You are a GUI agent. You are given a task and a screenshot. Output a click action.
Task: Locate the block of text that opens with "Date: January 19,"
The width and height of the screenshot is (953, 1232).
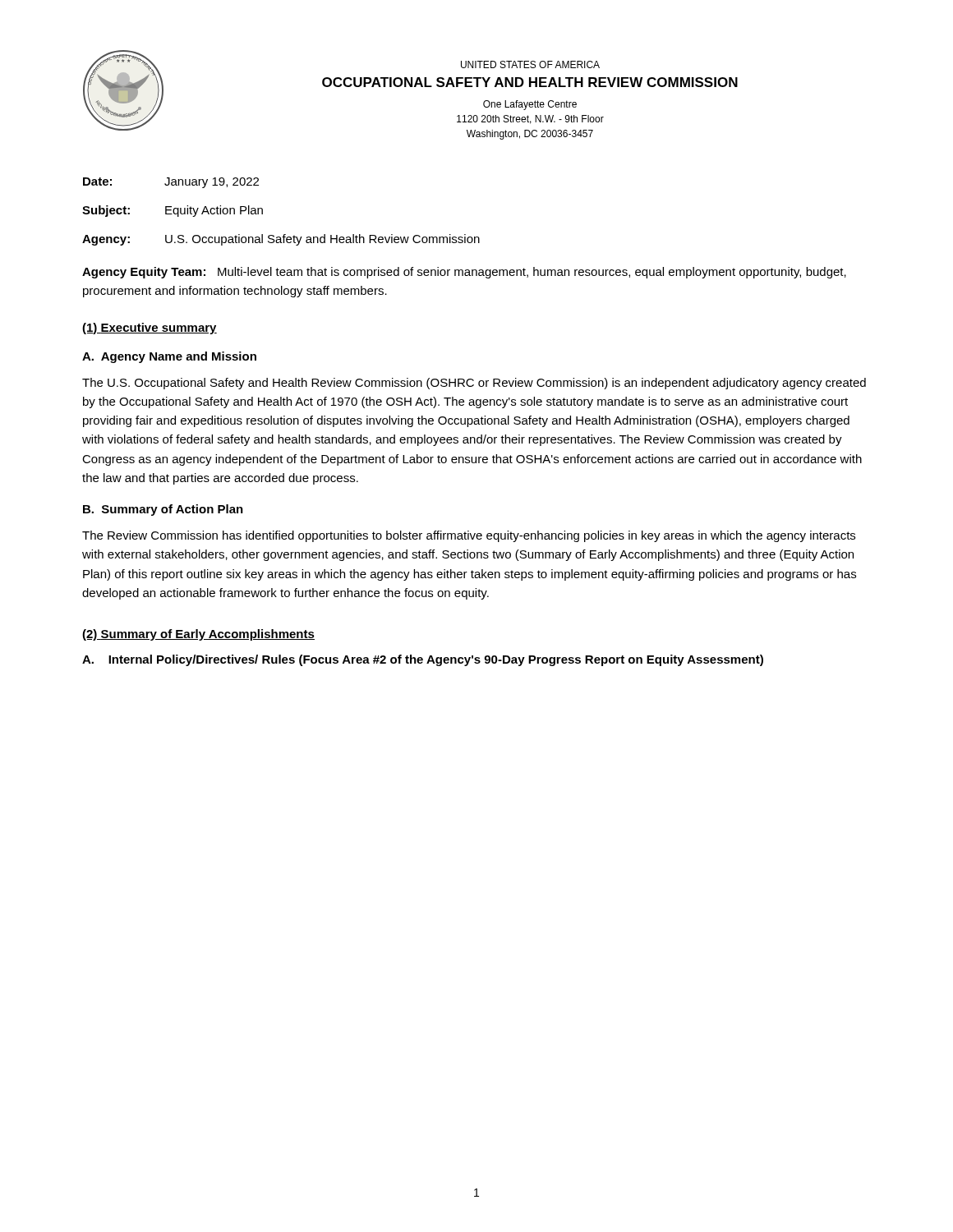point(171,183)
